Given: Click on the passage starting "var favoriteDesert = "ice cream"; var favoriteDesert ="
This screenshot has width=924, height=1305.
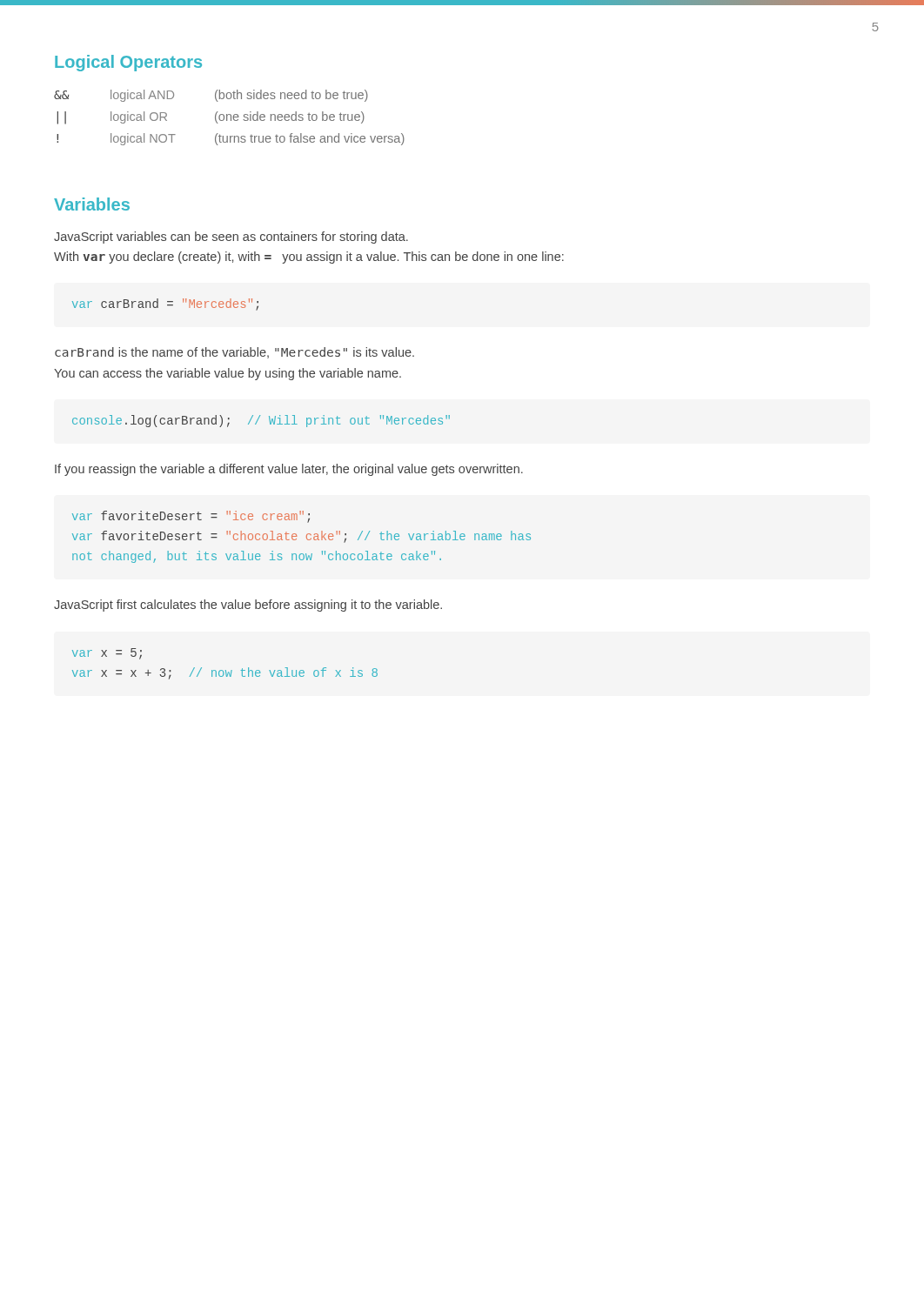Looking at the screenshot, I should coord(302,537).
